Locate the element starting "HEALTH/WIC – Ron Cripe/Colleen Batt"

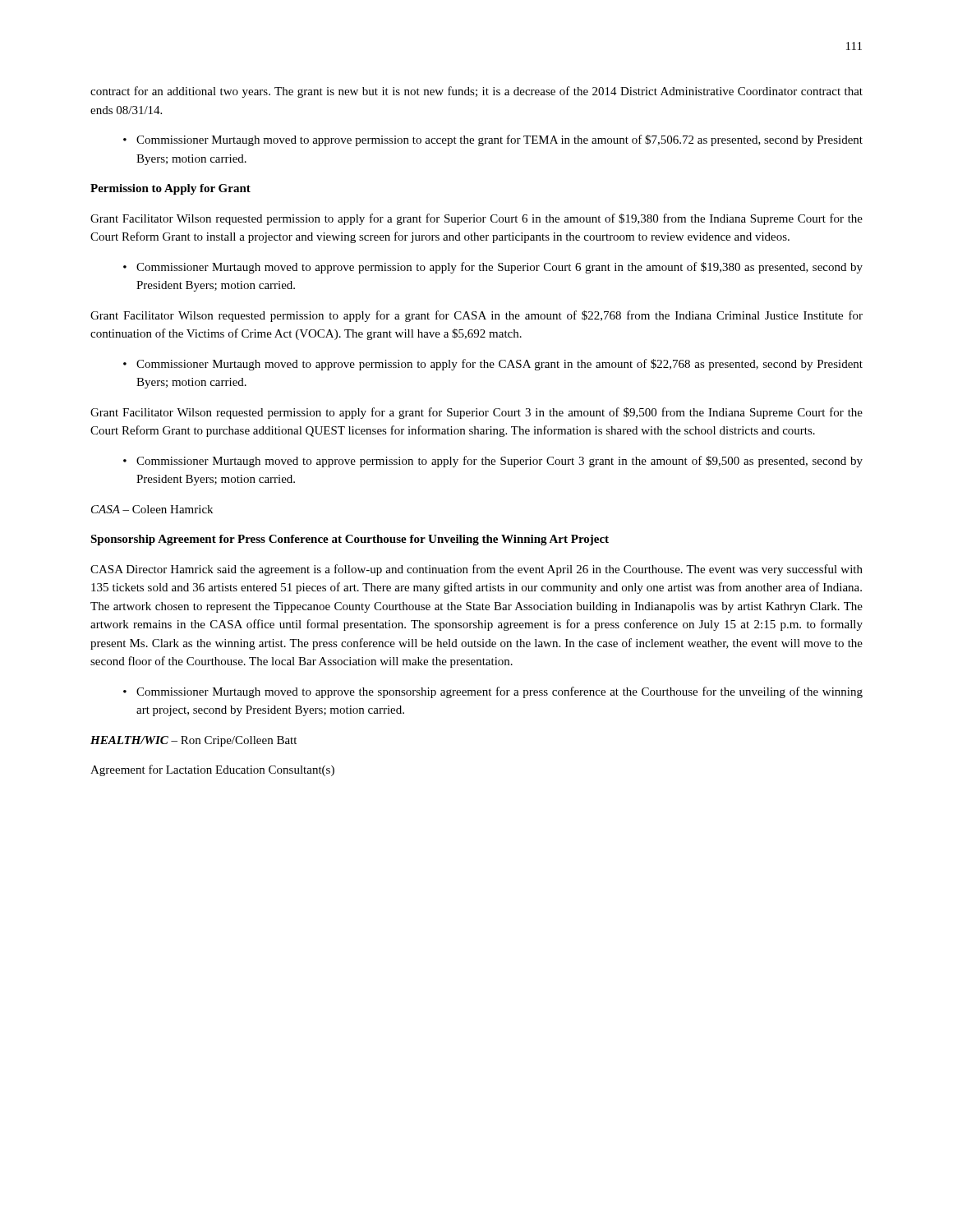pyautogui.click(x=193, y=741)
